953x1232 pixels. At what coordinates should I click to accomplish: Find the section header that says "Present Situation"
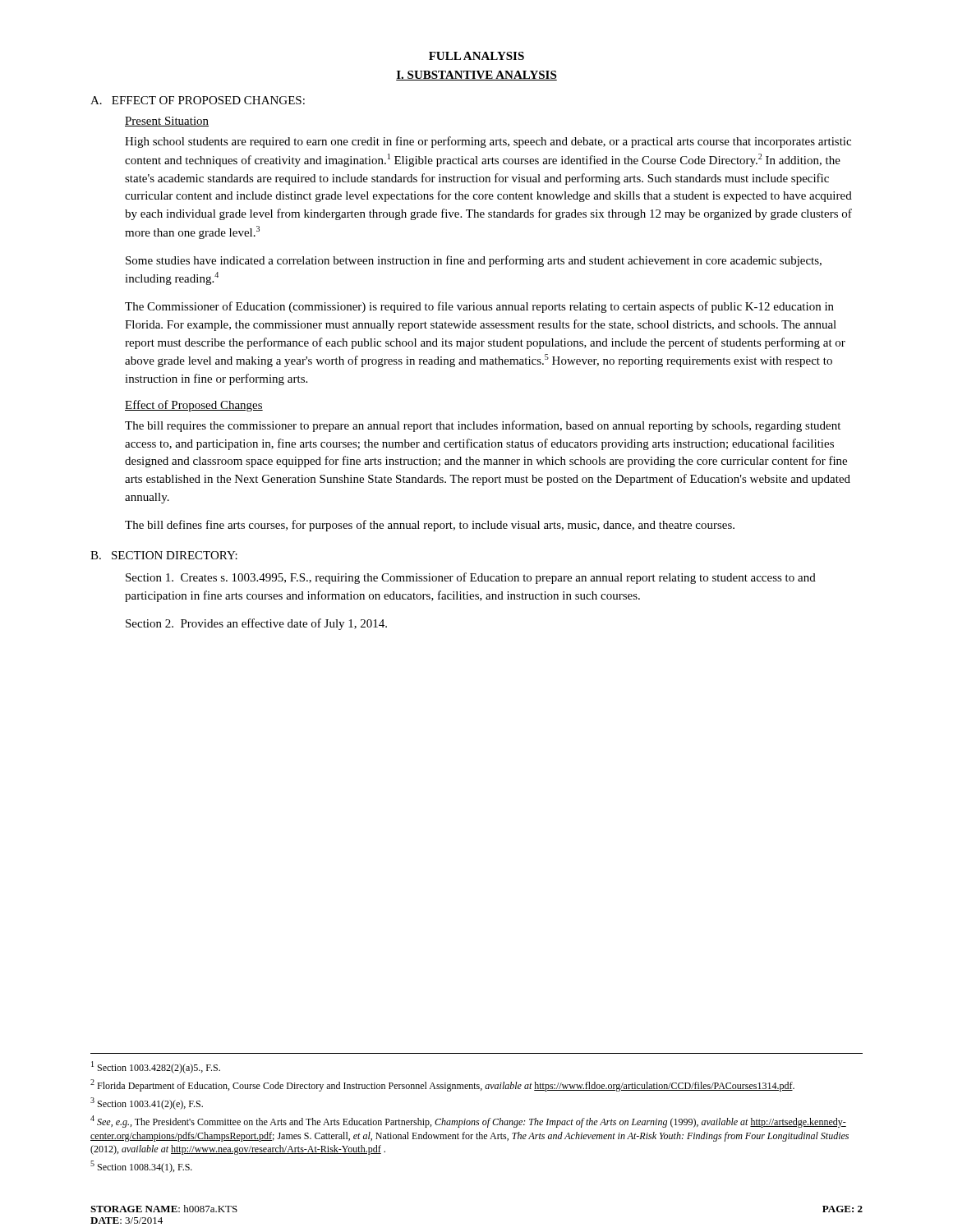coord(167,121)
